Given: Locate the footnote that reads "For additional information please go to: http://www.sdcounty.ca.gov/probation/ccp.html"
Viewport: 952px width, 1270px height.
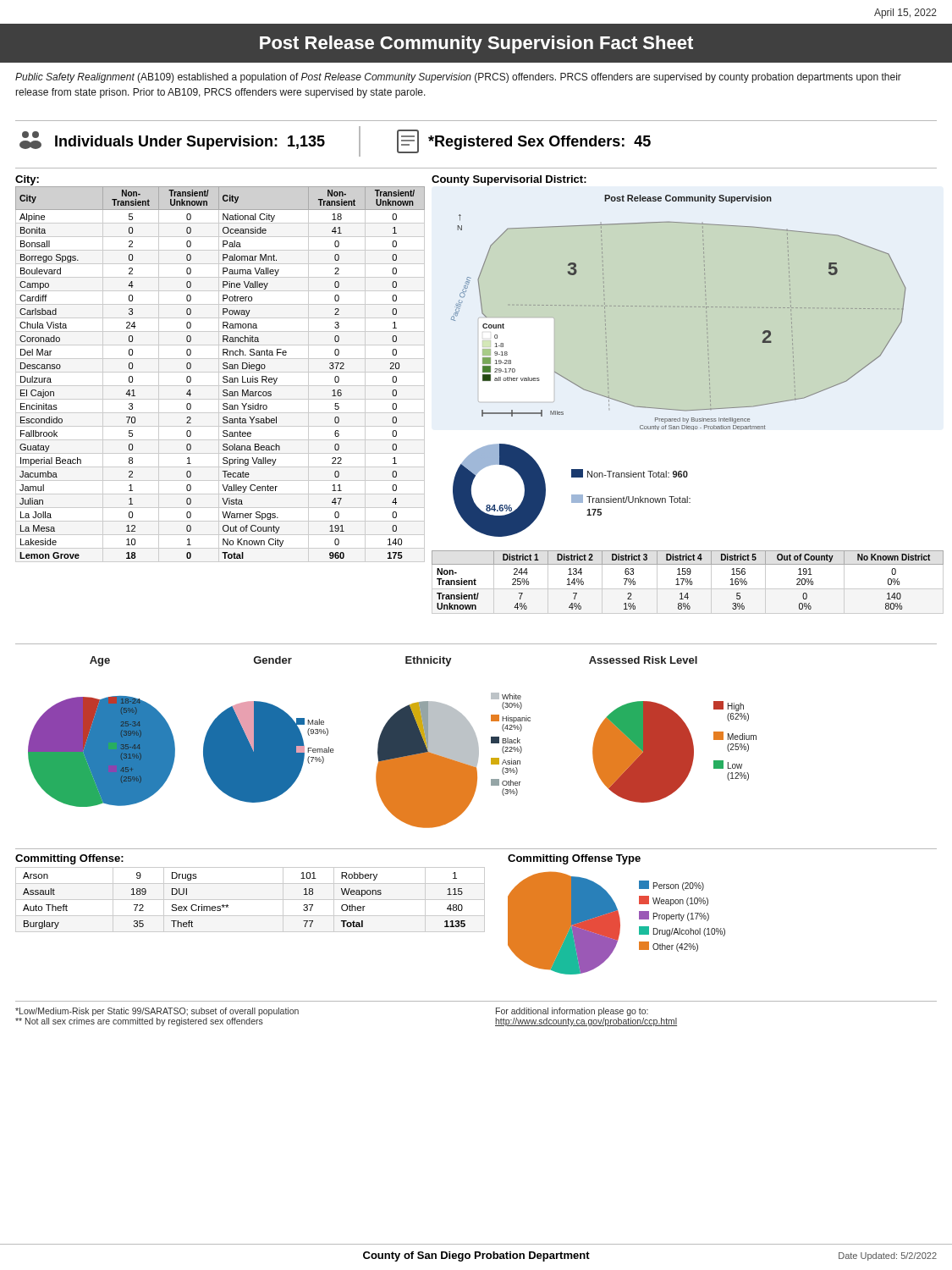Looking at the screenshot, I should pos(586,1016).
